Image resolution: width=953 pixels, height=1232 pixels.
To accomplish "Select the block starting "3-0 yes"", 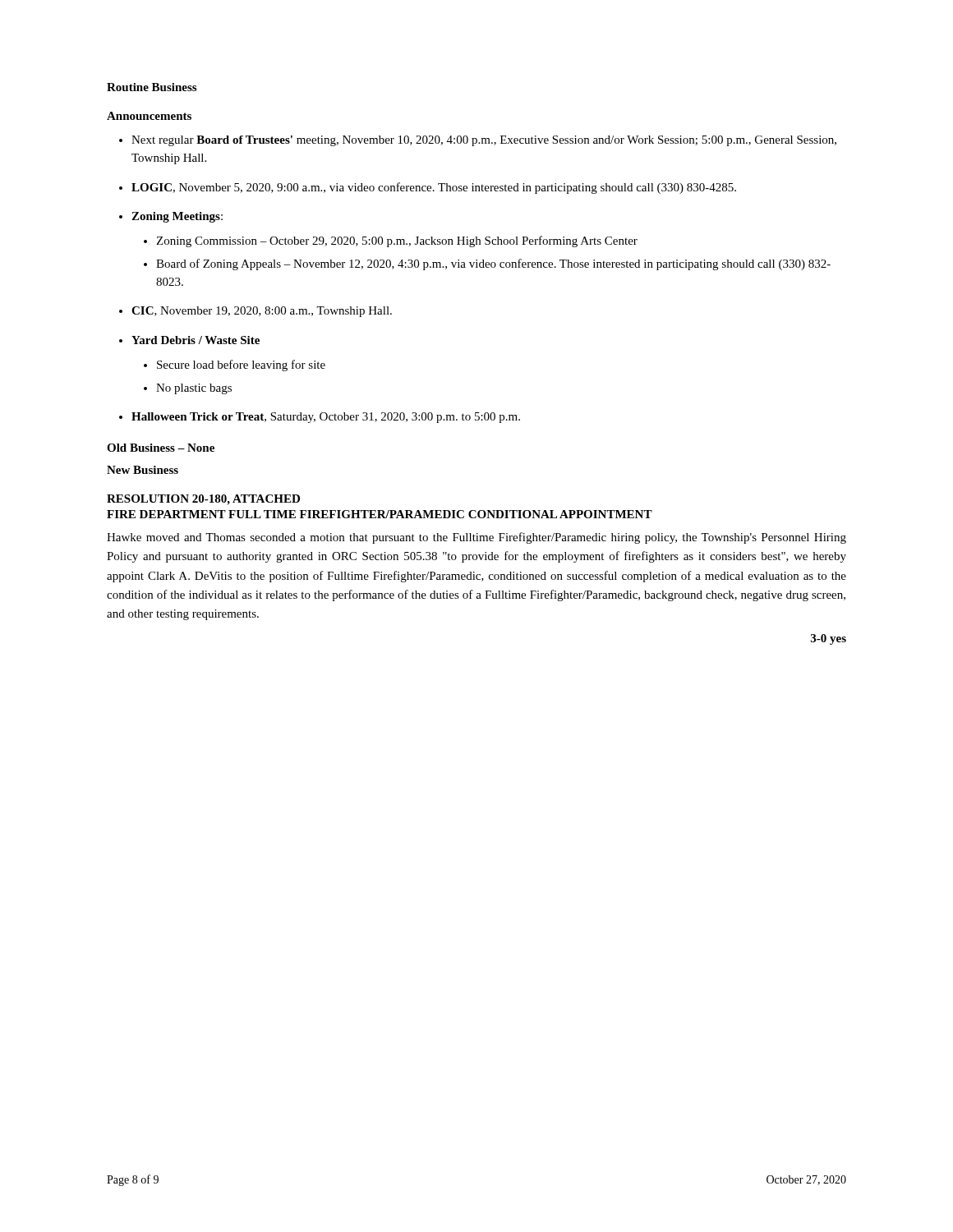I will [828, 638].
